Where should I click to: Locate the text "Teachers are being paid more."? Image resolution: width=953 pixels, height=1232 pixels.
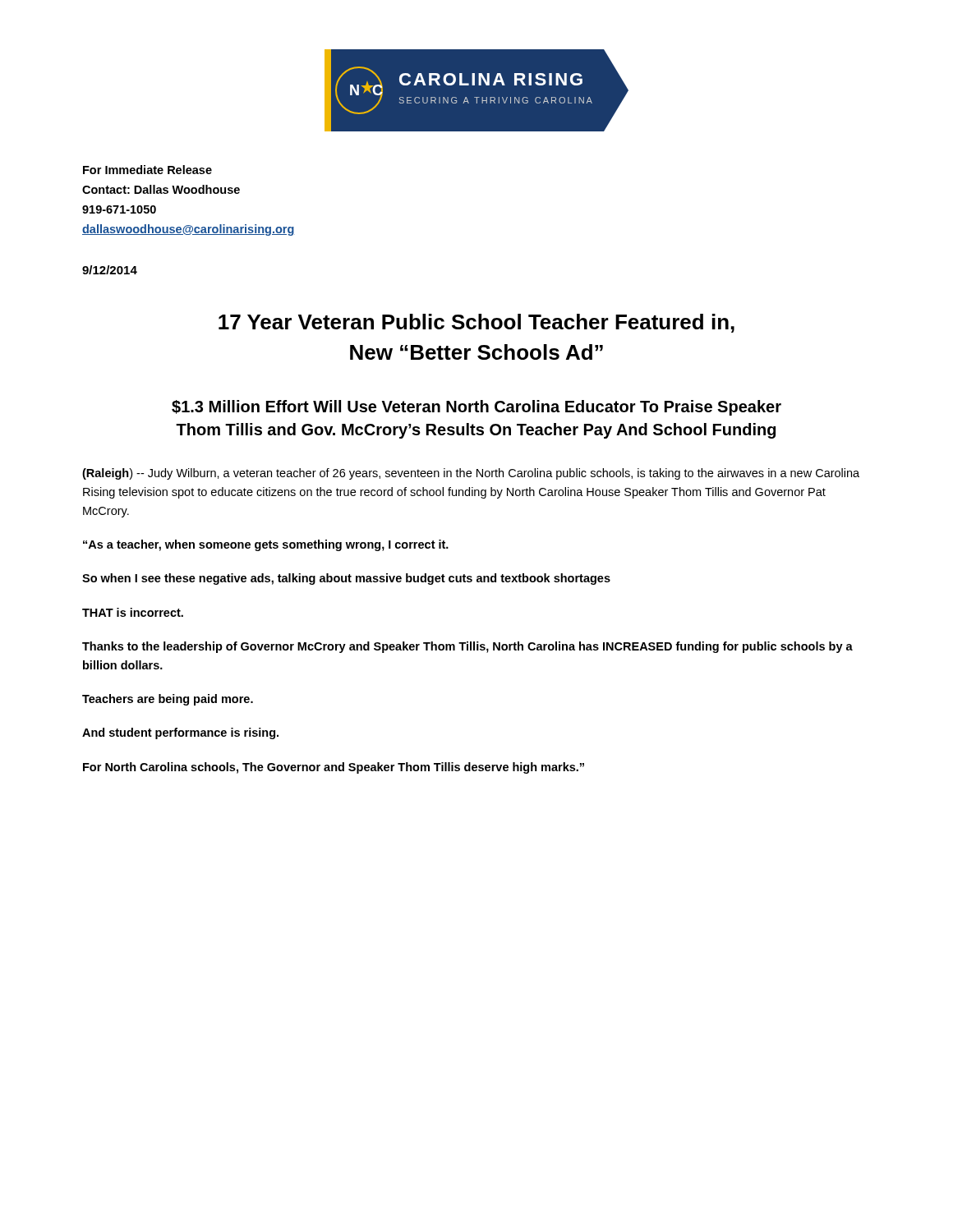tap(168, 699)
